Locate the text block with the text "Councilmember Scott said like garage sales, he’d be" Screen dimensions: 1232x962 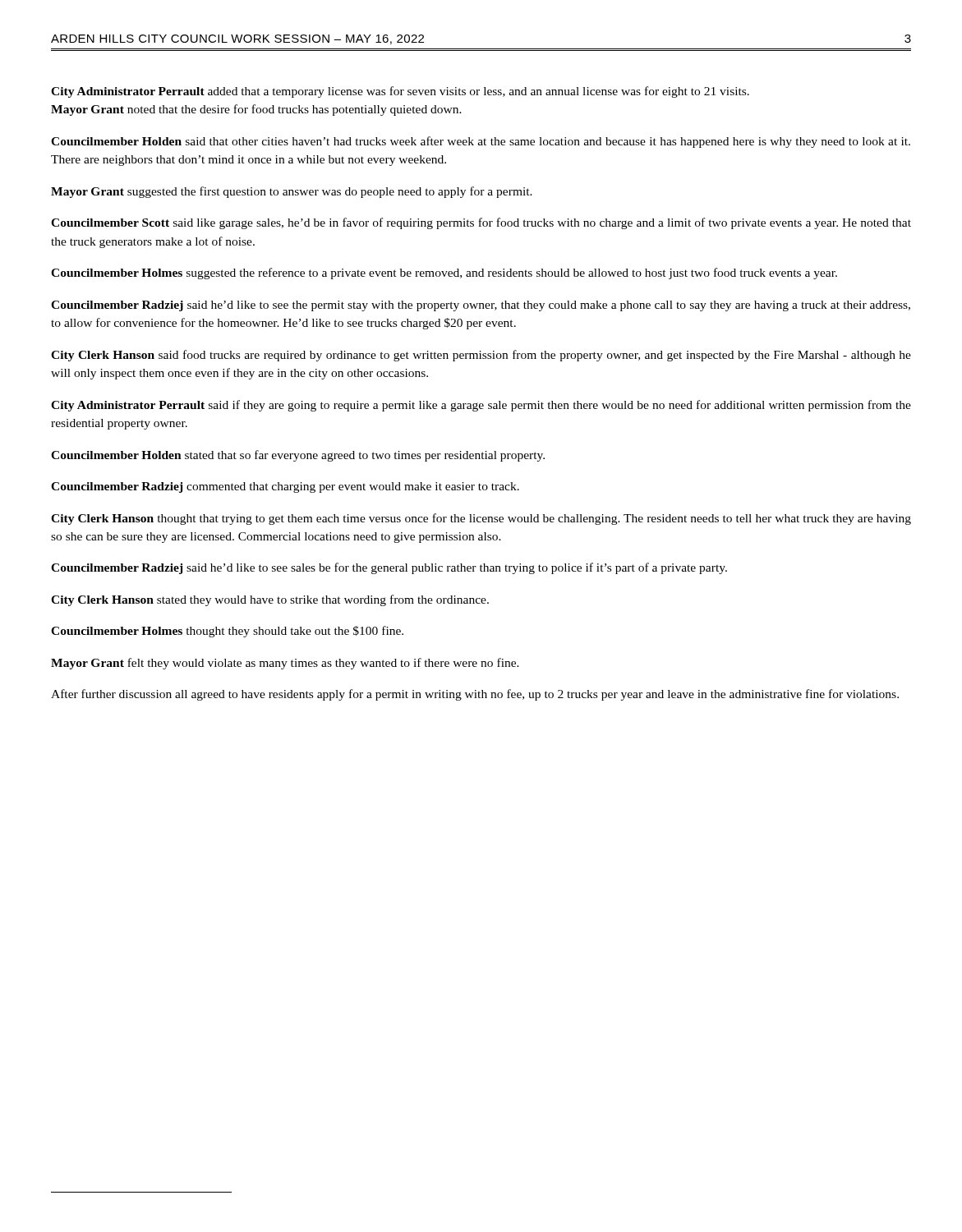481,232
